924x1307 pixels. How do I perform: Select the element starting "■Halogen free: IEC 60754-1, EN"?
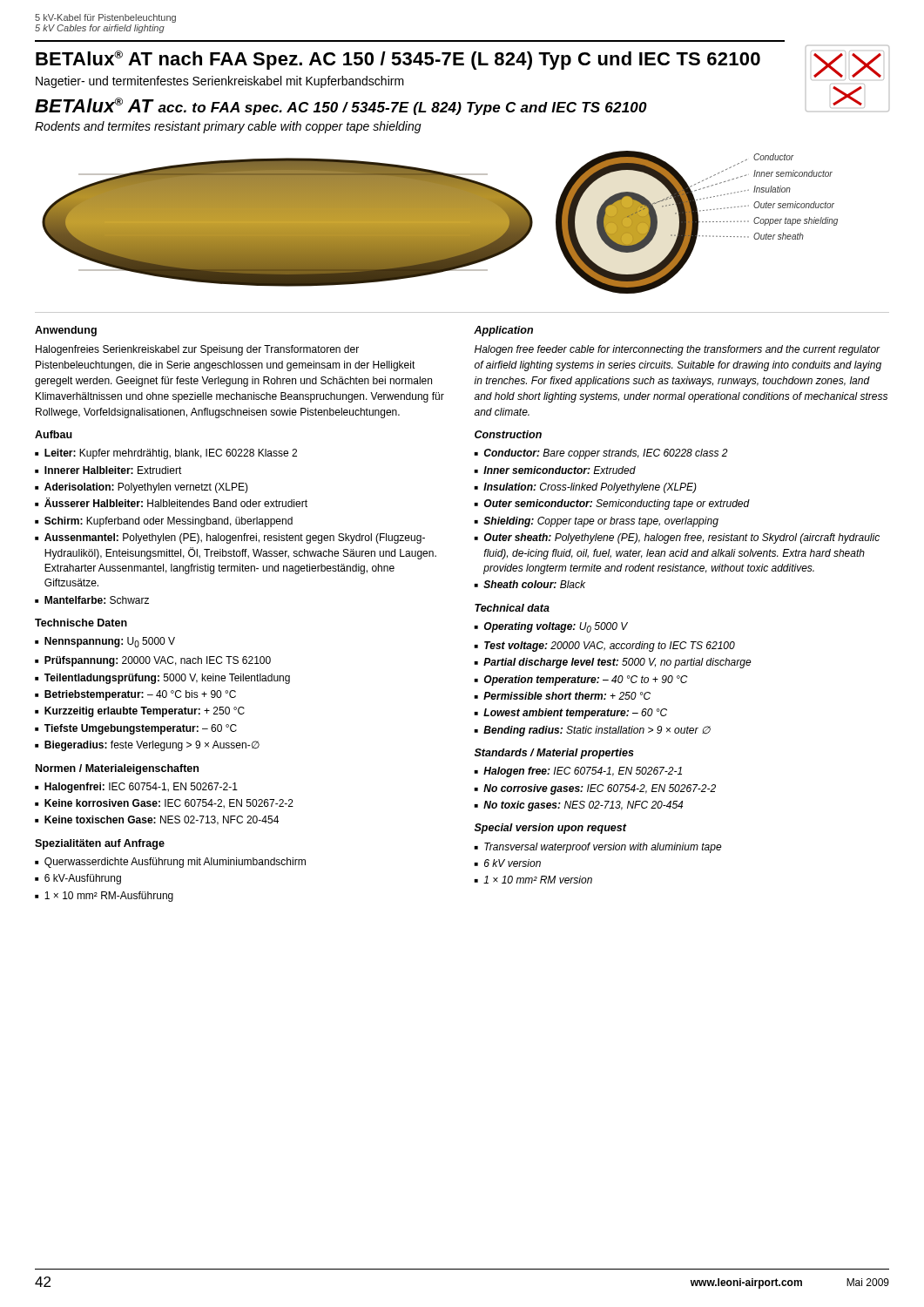coord(579,772)
